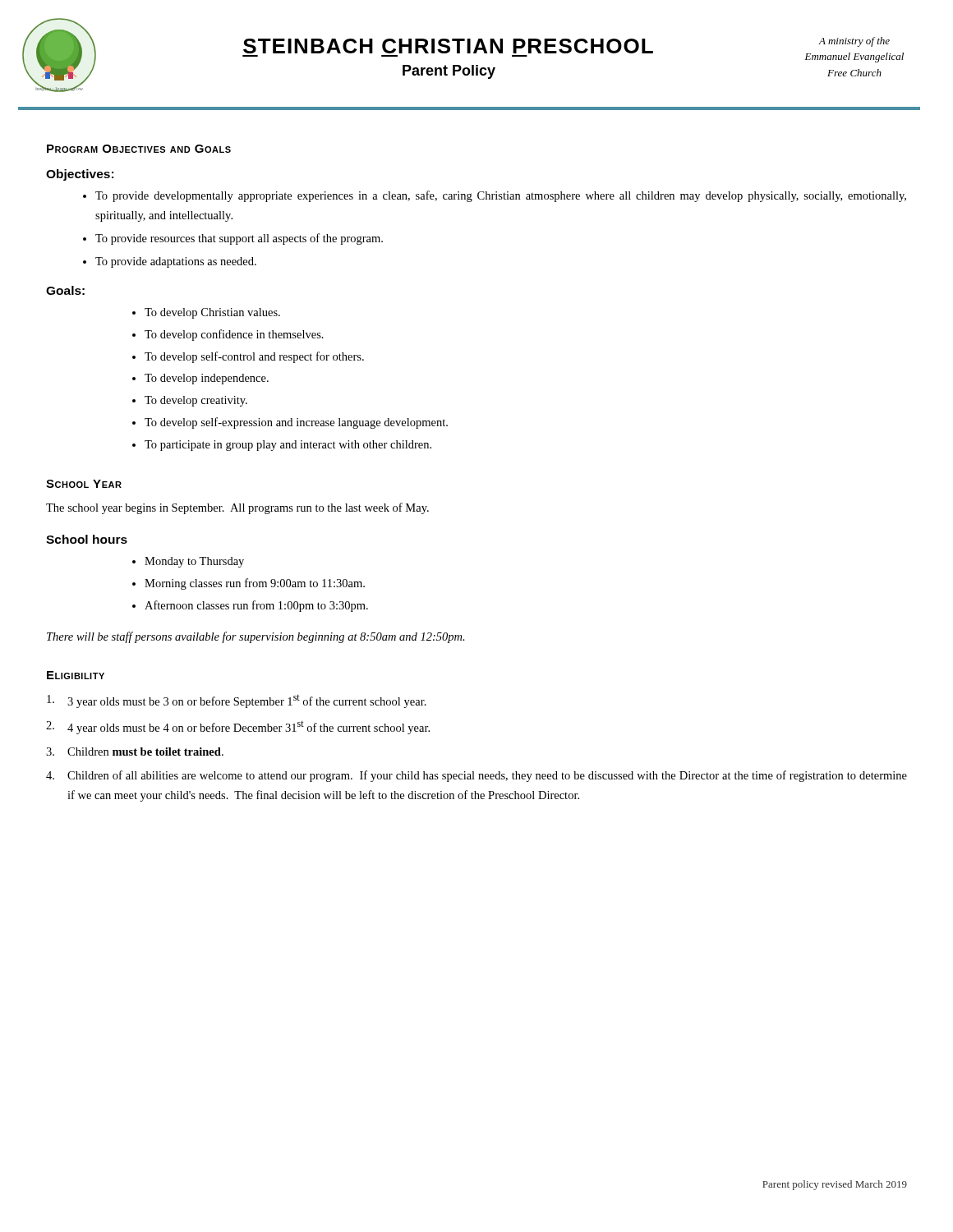Image resolution: width=953 pixels, height=1232 pixels.
Task: Select the list item with the text "Children of all abilities"
Action: [487, 785]
